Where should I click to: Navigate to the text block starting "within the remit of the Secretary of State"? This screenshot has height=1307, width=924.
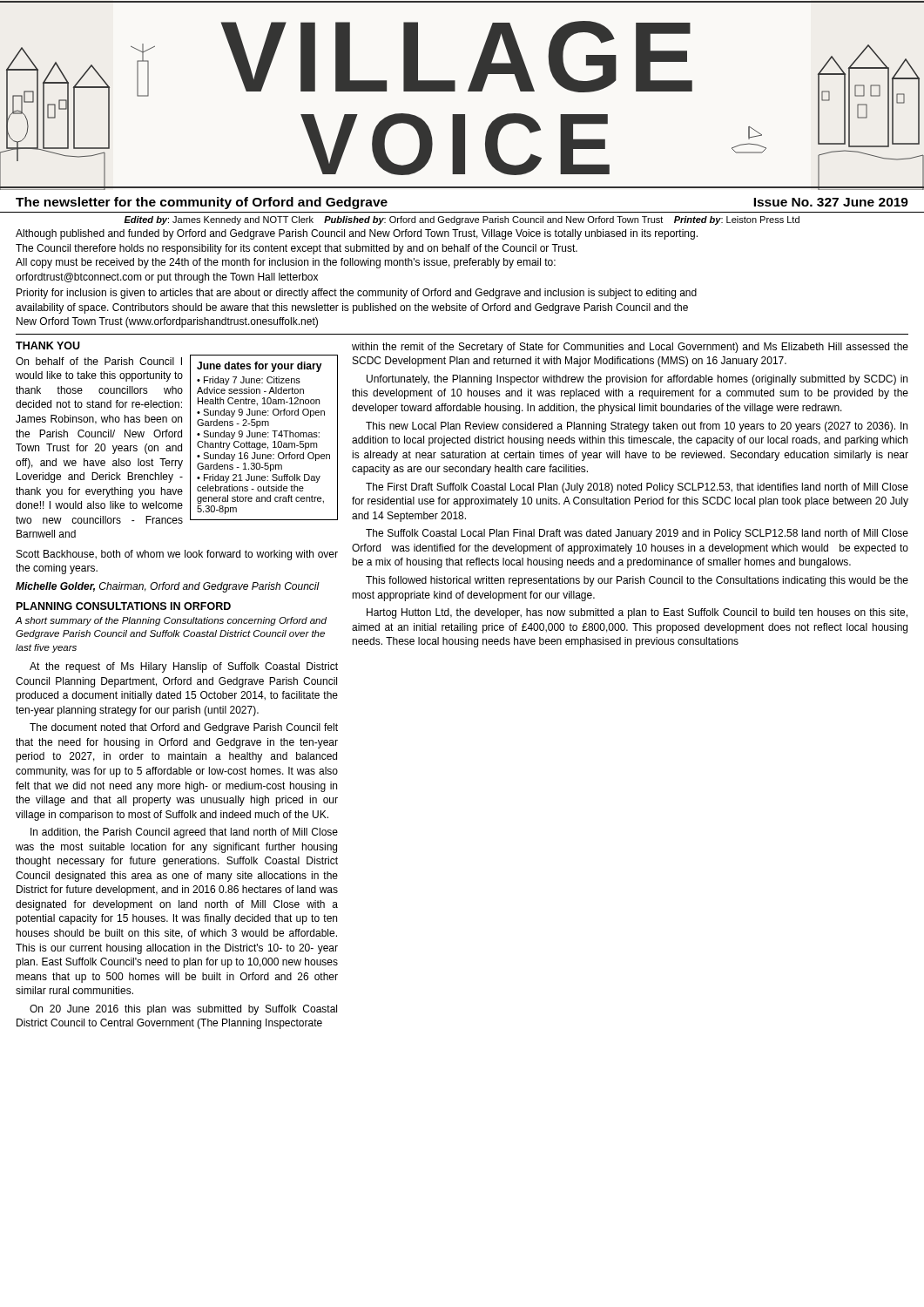click(630, 494)
